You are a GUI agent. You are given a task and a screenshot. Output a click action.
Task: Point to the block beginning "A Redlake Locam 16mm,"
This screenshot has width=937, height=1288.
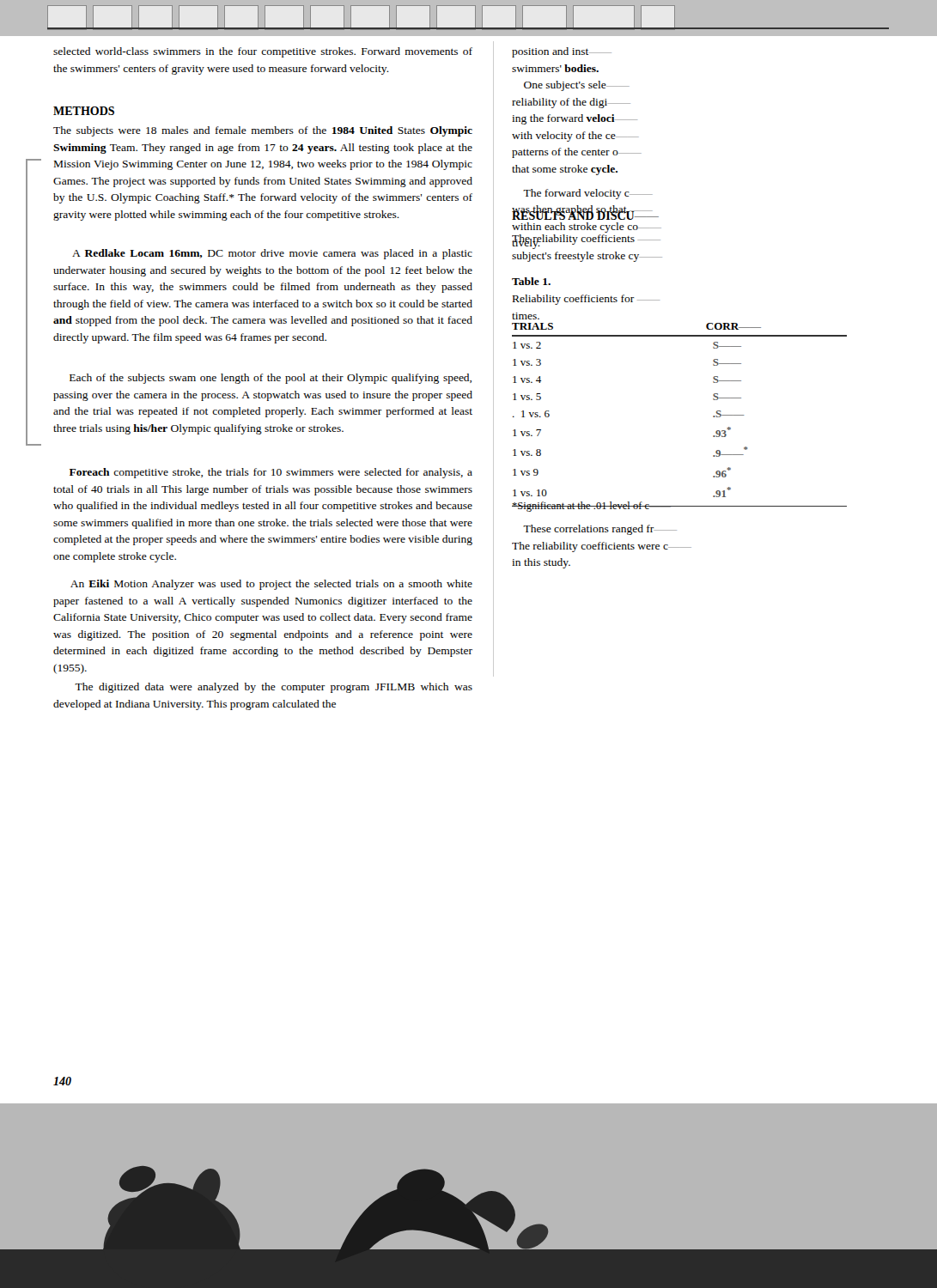pyautogui.click(x=263, y=295)
